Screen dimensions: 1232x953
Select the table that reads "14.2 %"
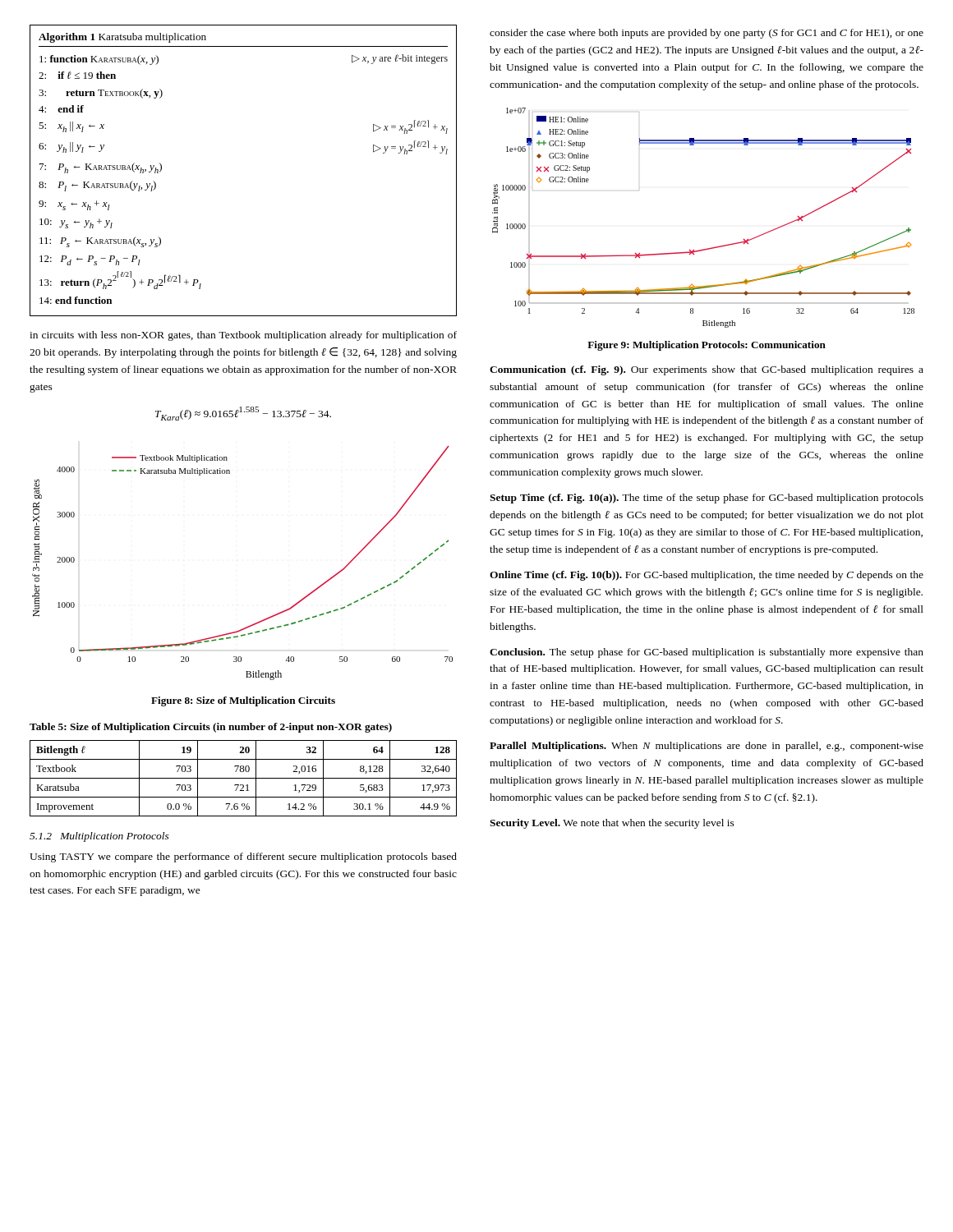[x=243, y=778]
